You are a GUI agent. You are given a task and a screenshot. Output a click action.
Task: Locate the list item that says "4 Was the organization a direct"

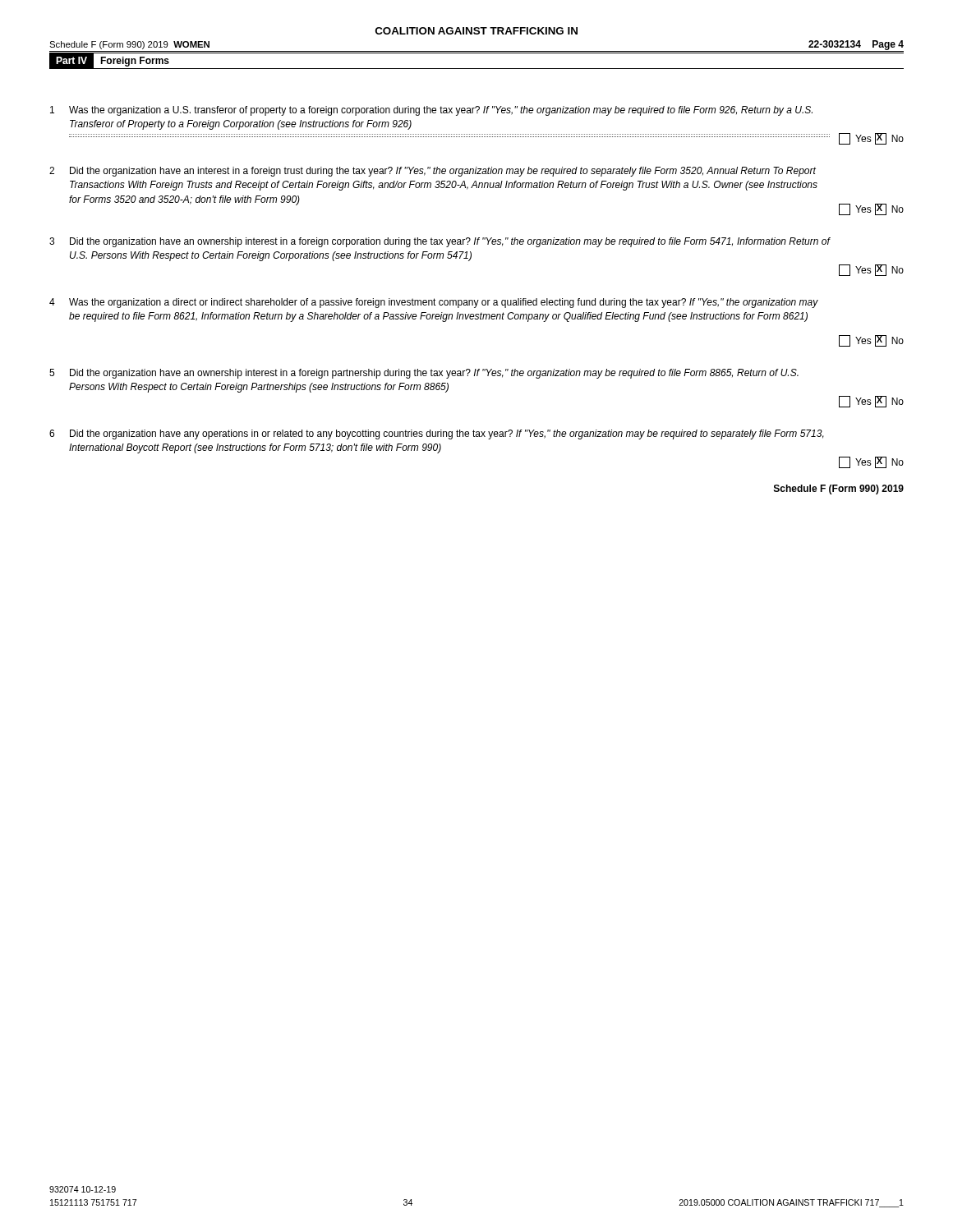coord(476,319)
